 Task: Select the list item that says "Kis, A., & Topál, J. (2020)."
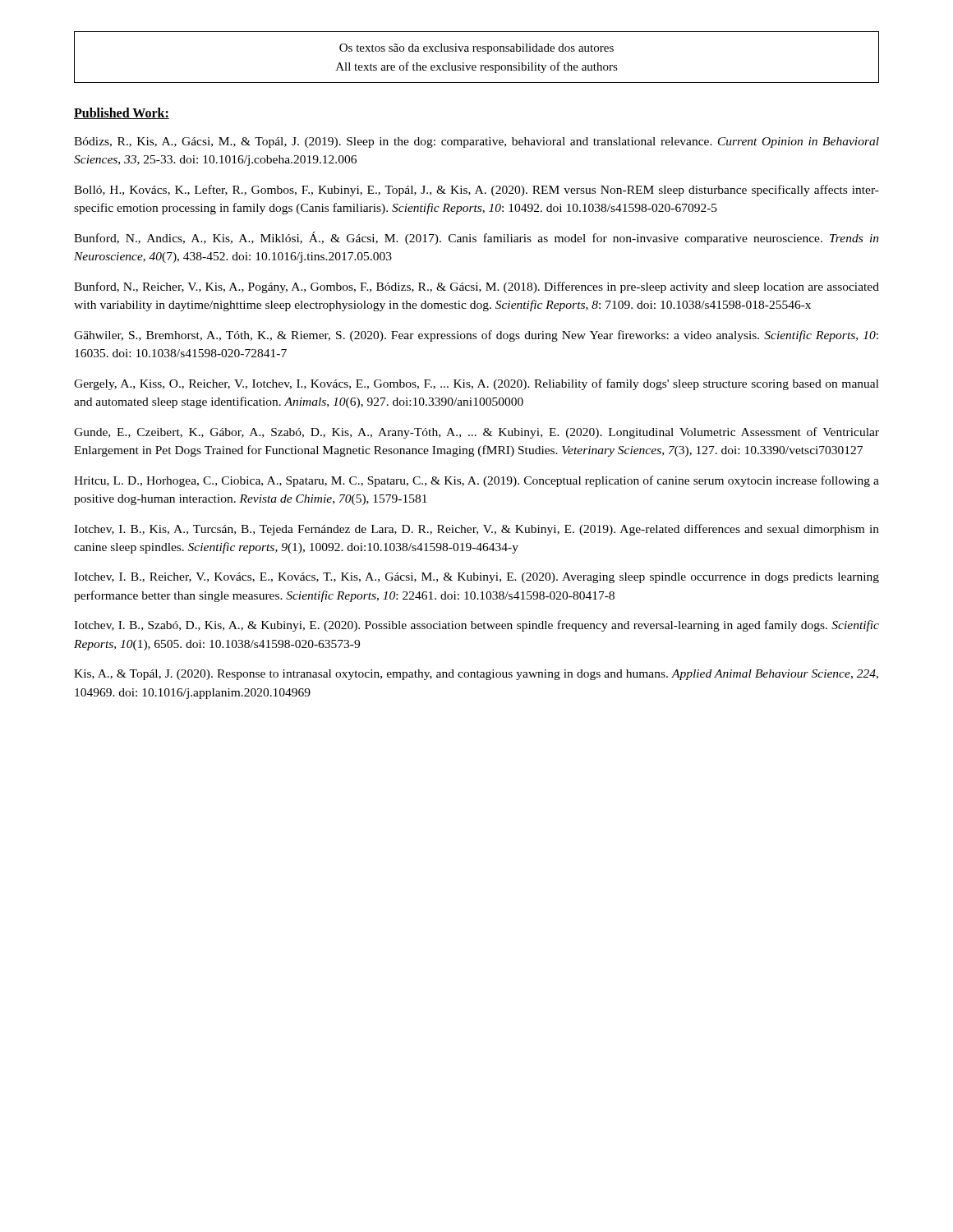(476, 683)
